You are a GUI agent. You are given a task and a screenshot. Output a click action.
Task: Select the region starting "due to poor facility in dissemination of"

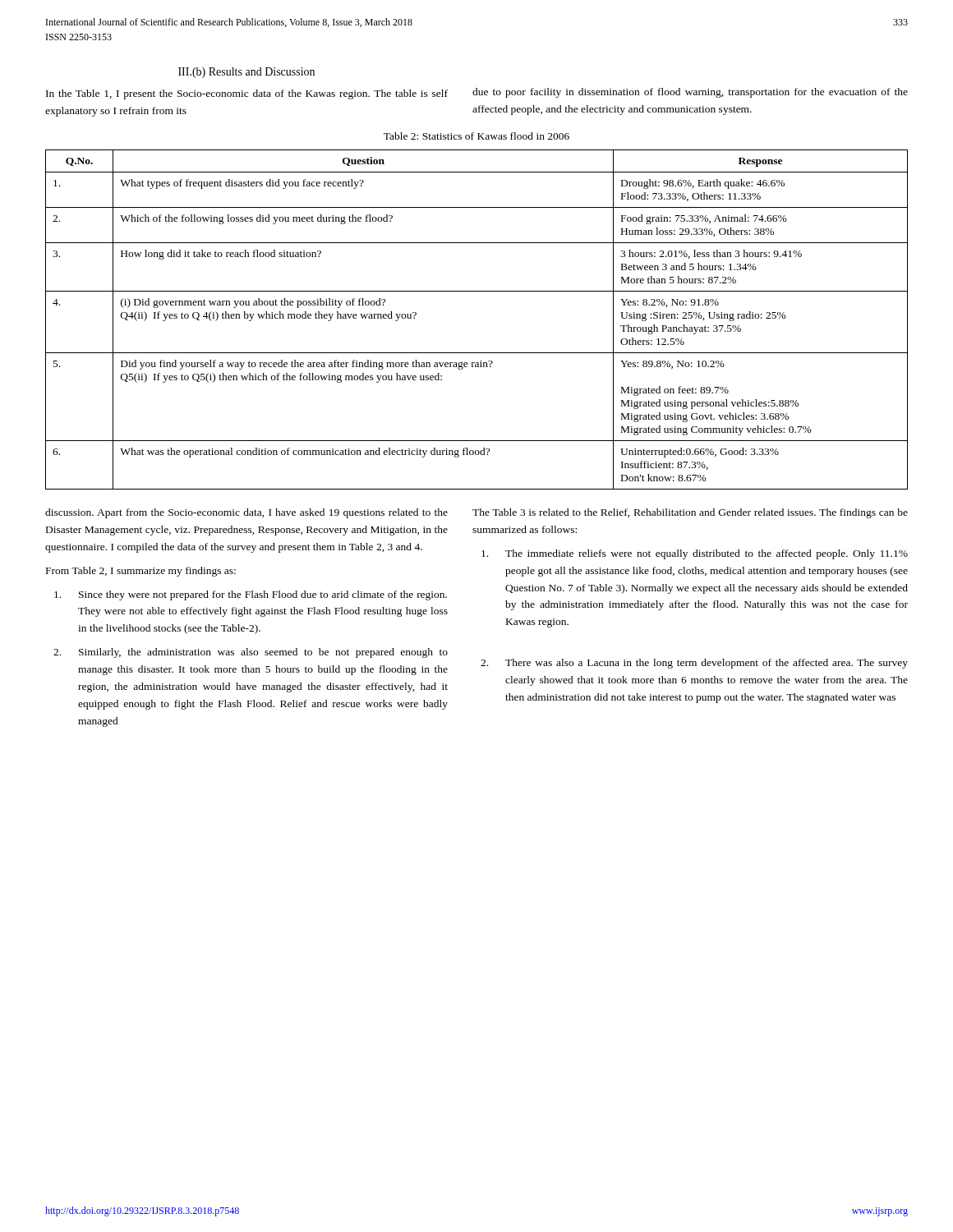click(x=690, y=100)
